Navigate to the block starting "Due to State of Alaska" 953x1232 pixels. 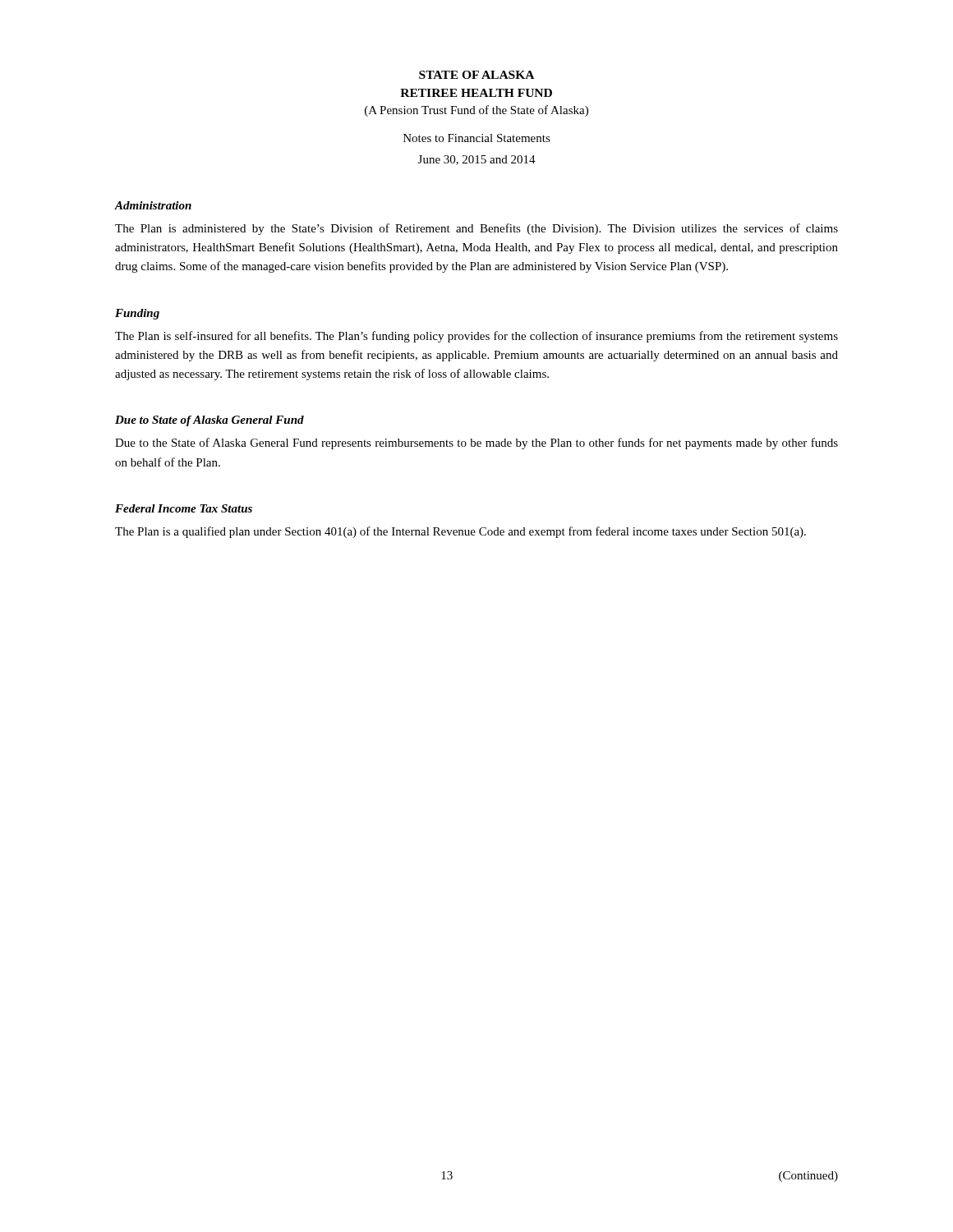tap(209, 420)
